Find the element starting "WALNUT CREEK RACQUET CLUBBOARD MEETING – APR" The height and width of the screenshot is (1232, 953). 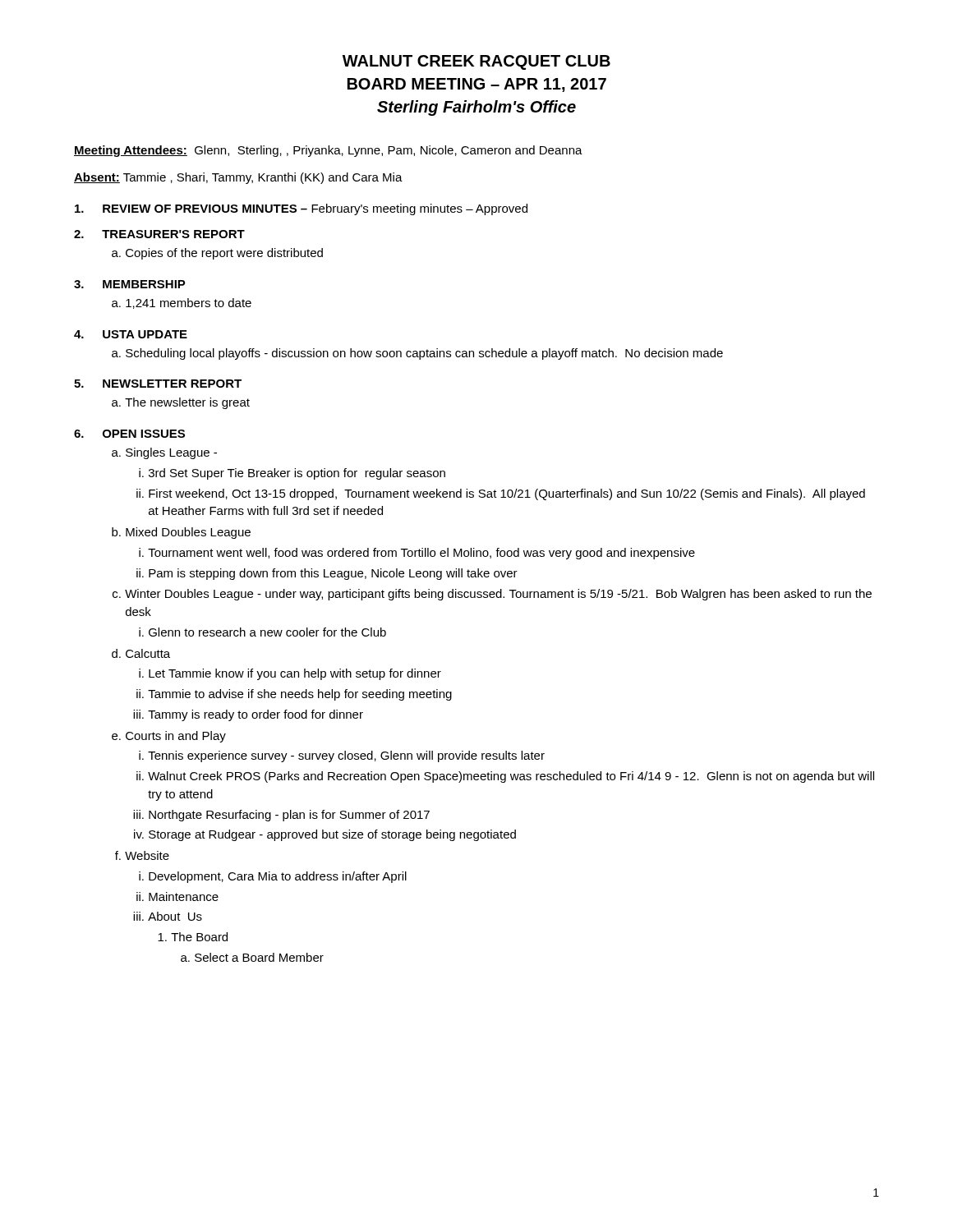pos(476,84)
